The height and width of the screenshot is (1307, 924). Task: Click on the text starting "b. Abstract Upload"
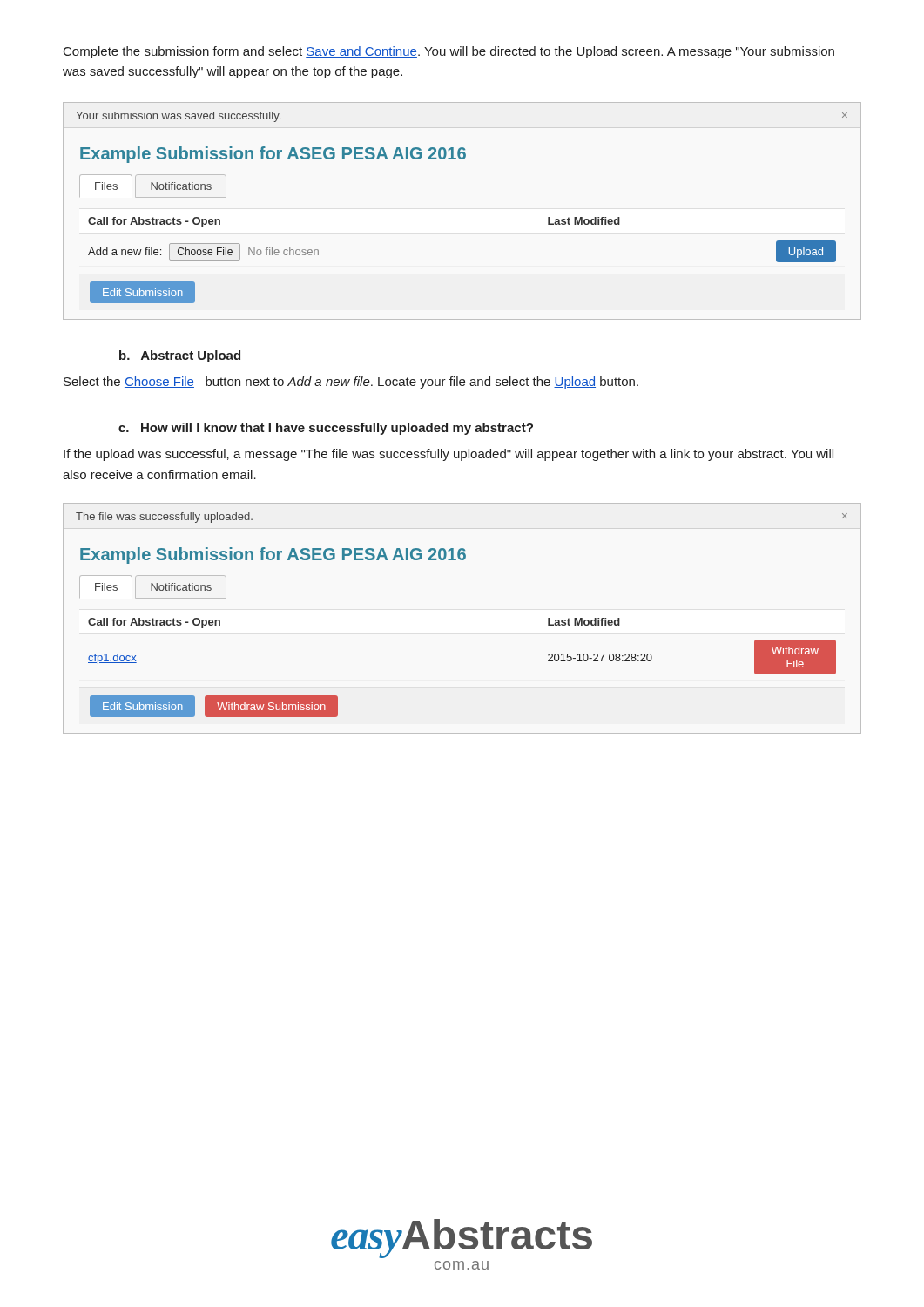[180, 355]
